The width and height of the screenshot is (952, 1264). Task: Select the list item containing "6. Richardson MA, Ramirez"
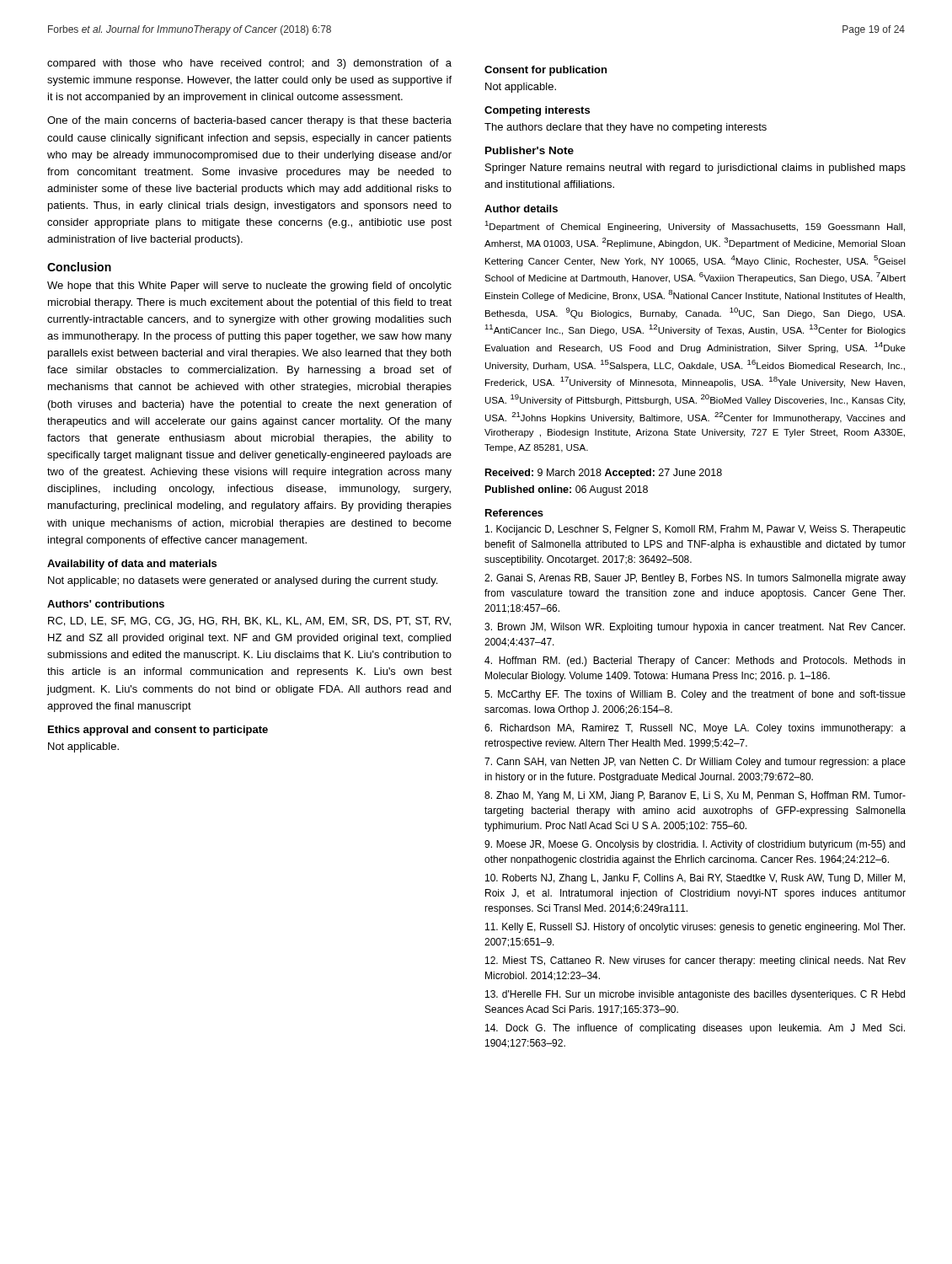pyautogui.click(x=695, y=736)
